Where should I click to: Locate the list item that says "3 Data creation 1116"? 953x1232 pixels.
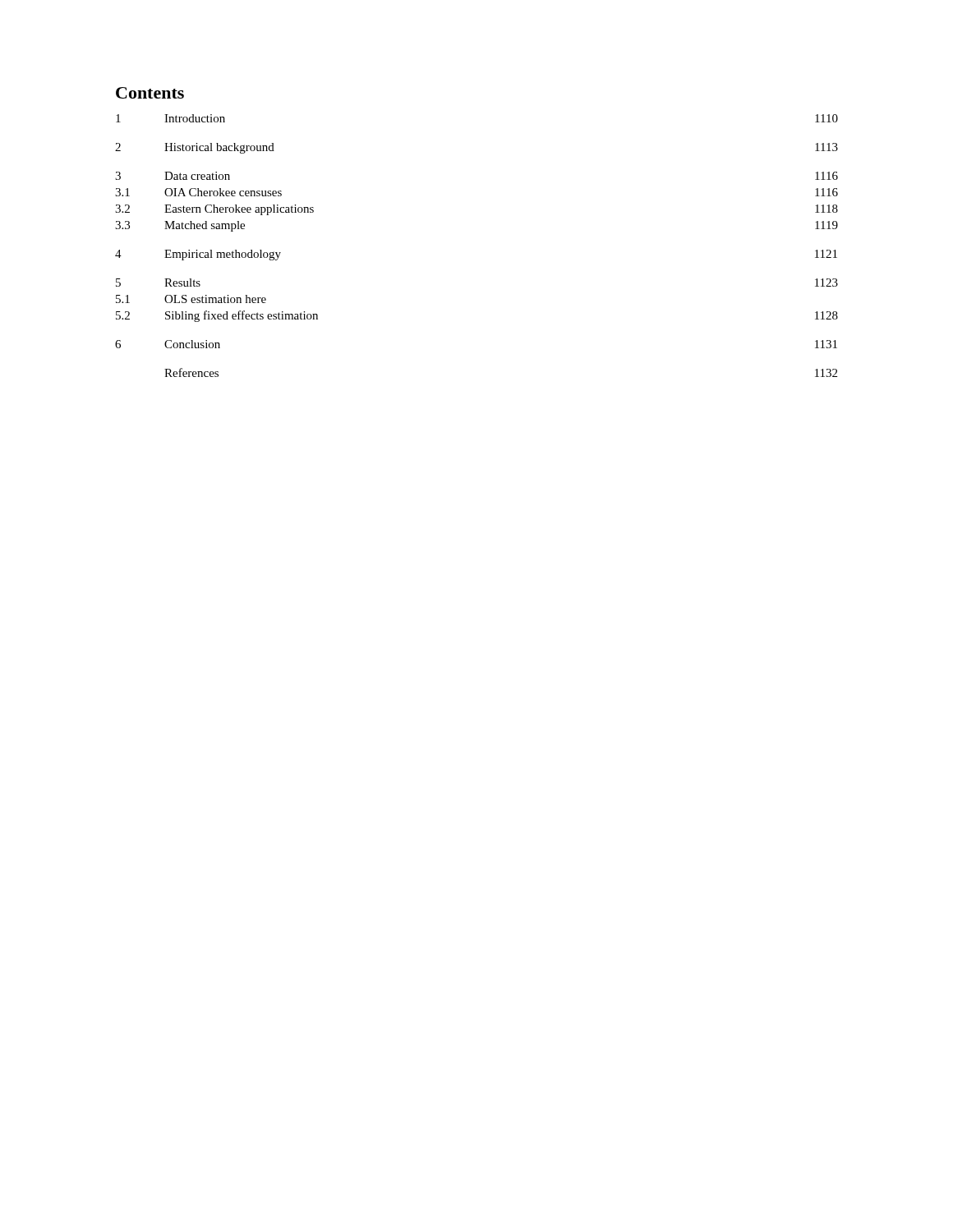pyautogui.click(x=118, y=175)
